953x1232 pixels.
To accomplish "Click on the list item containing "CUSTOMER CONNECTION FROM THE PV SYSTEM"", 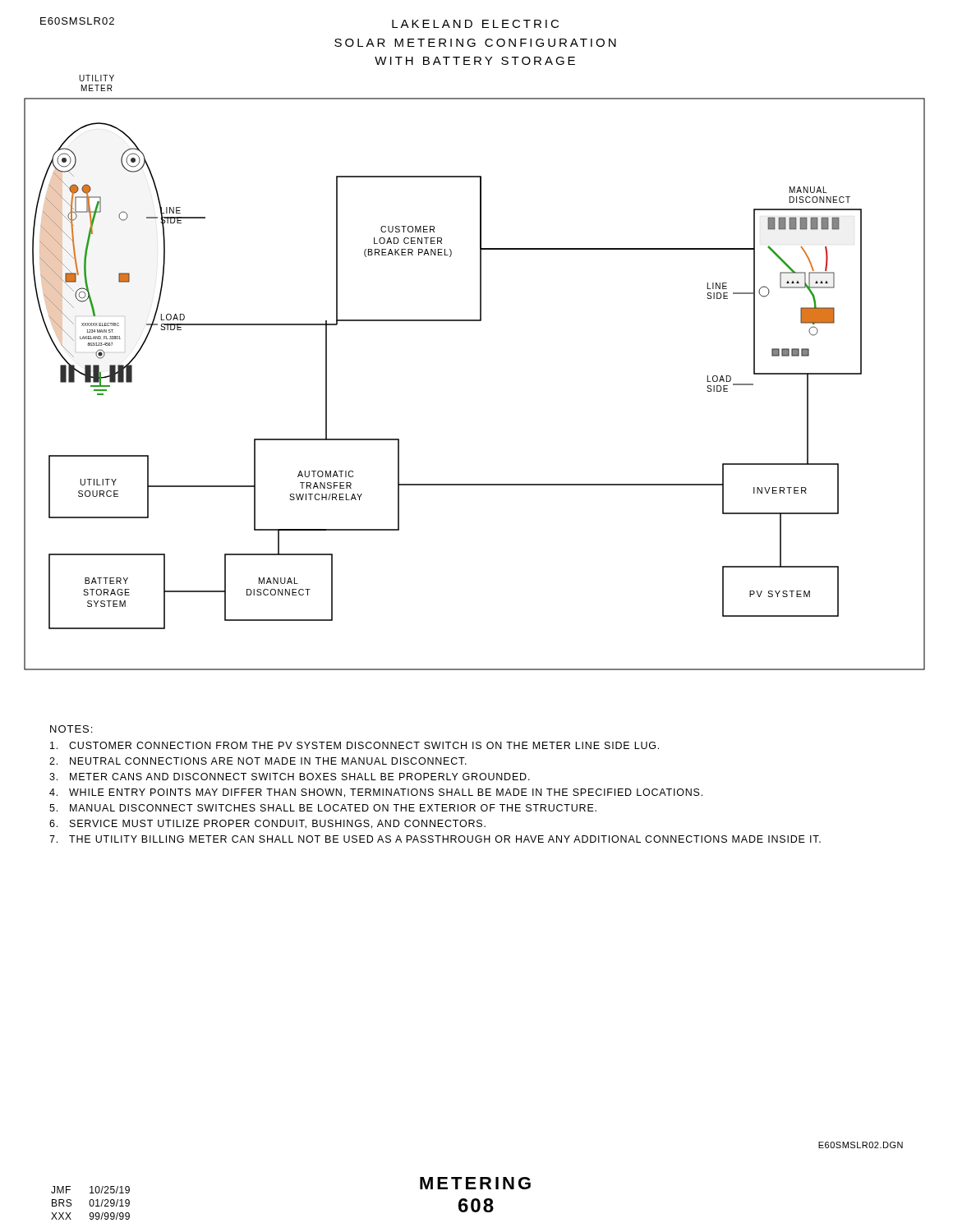I will tap(355, 746).
